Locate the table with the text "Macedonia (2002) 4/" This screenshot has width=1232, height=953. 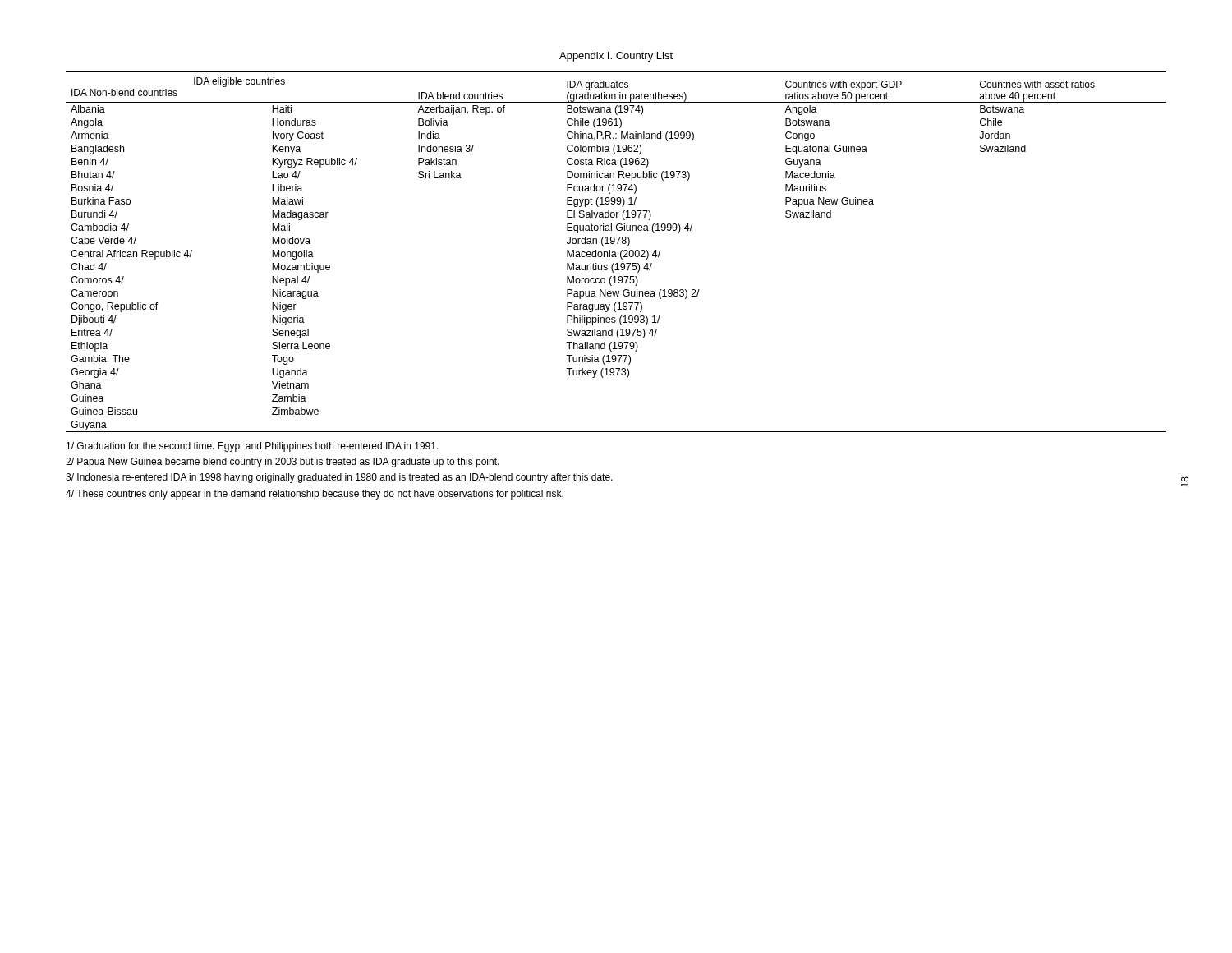pos(616,252)
